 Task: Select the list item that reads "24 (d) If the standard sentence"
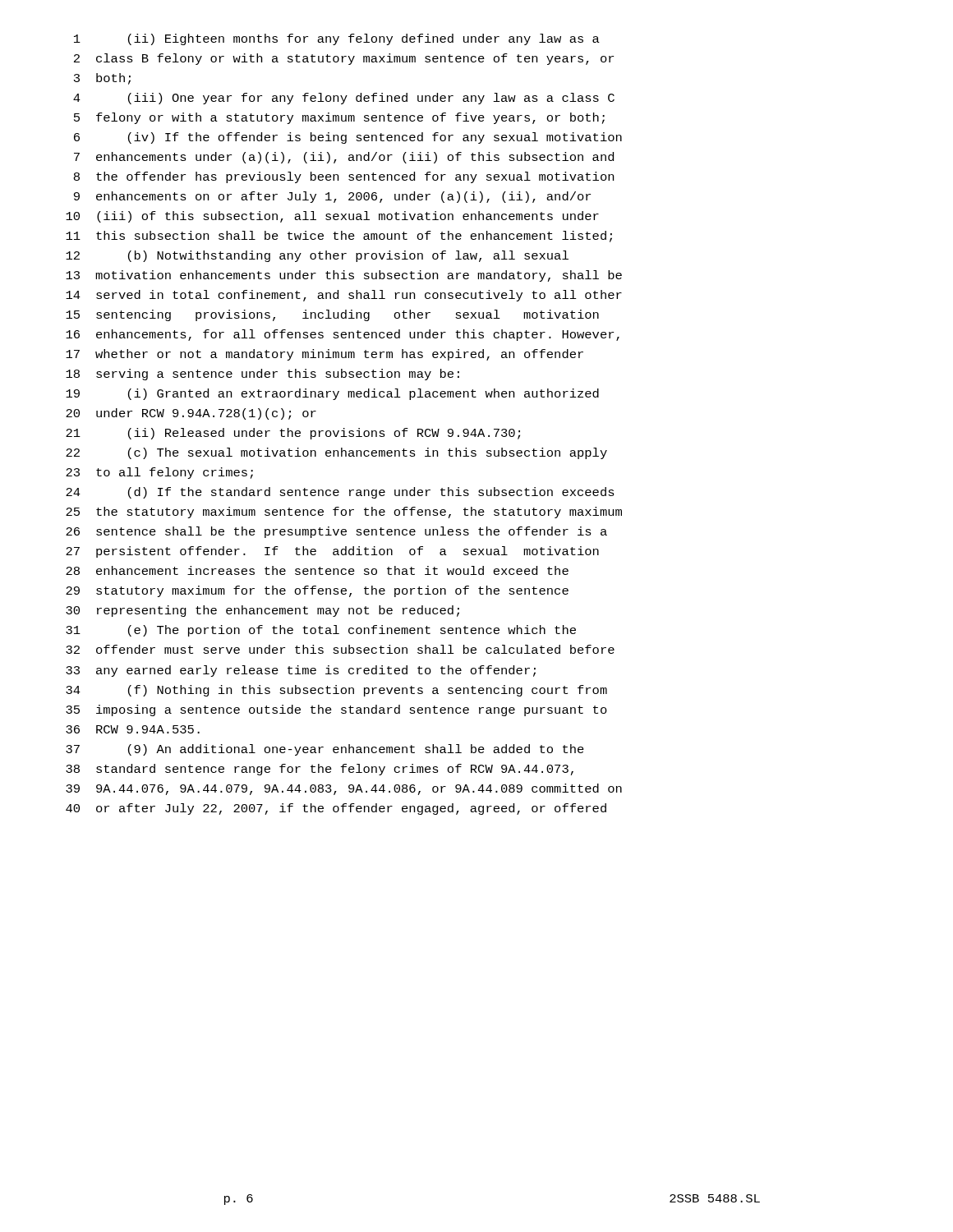[476, 493]
